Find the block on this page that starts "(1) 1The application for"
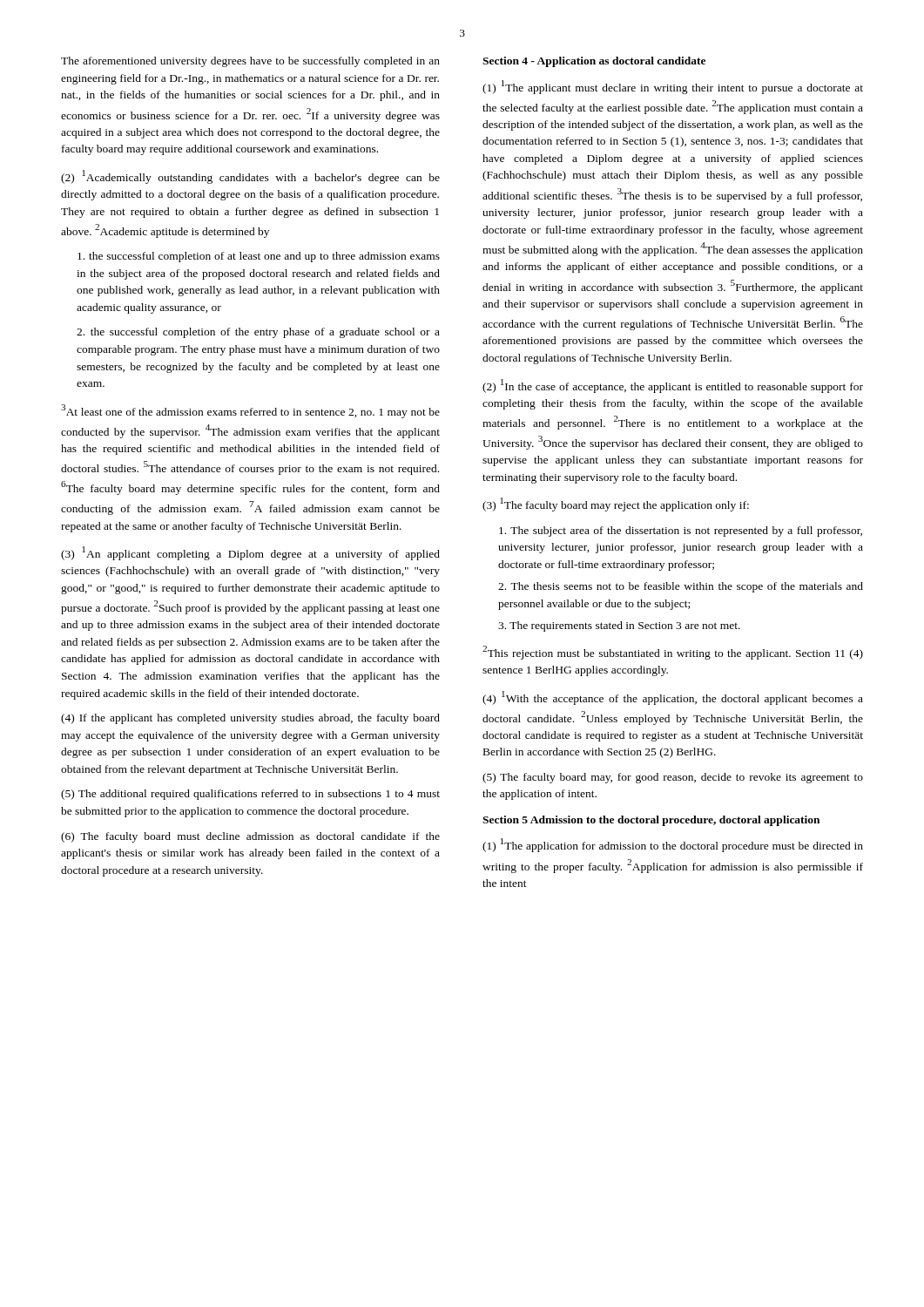Screen dimensions: 1307x924 tap(673, 863)
